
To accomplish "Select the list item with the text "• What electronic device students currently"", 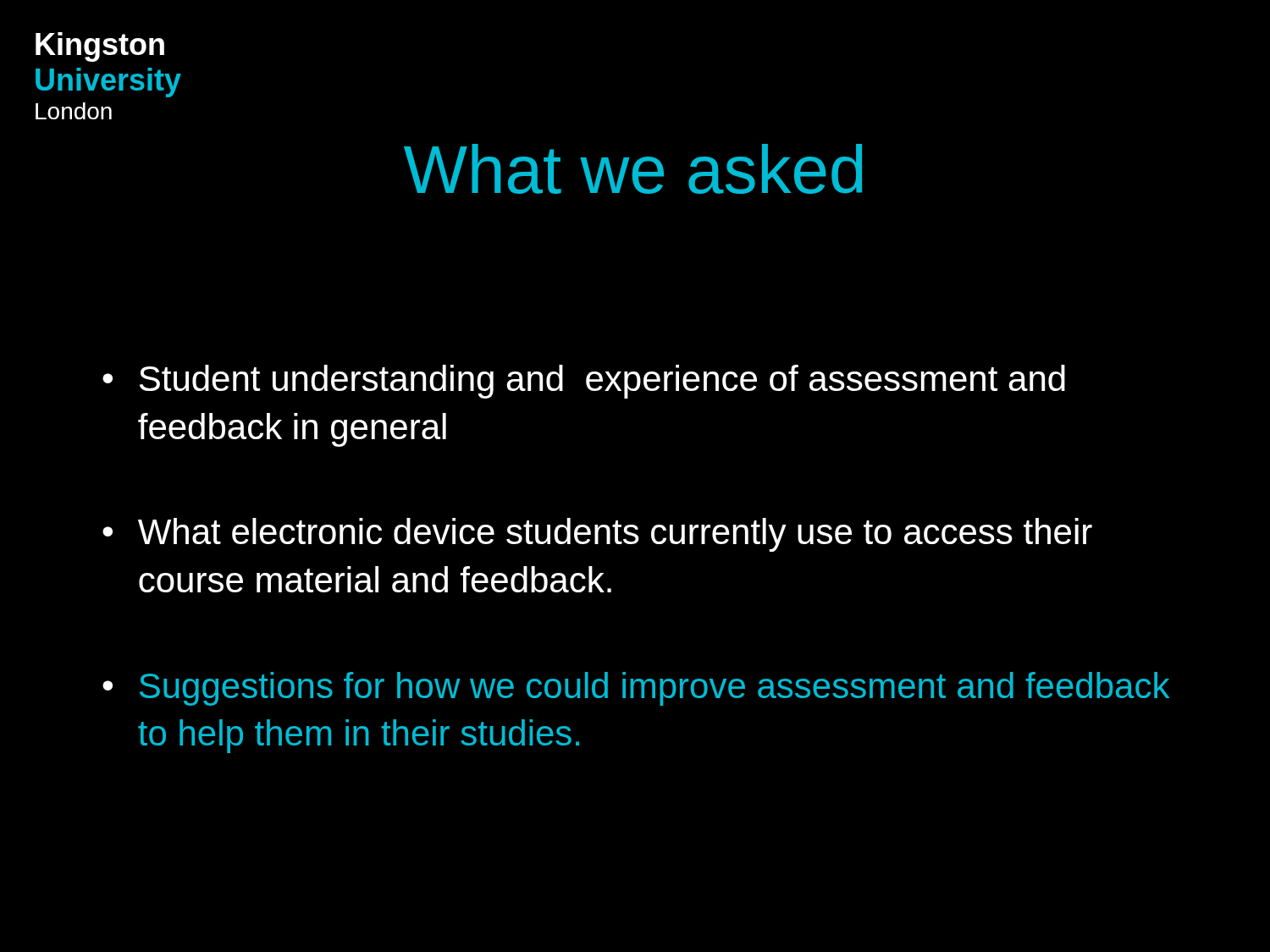I will click(652, 557).
